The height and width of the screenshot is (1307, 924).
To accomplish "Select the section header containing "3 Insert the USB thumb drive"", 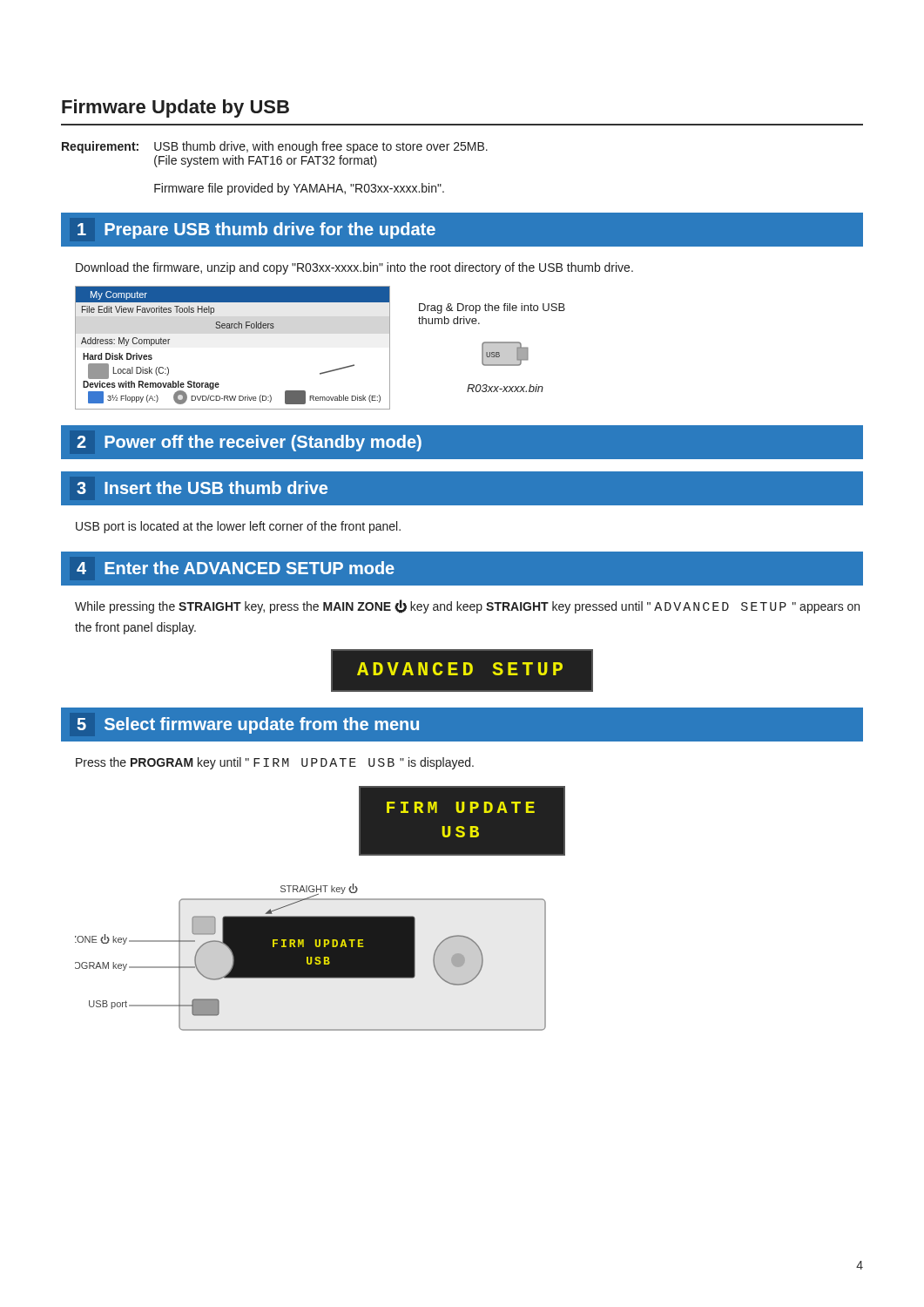I will 199,488.
